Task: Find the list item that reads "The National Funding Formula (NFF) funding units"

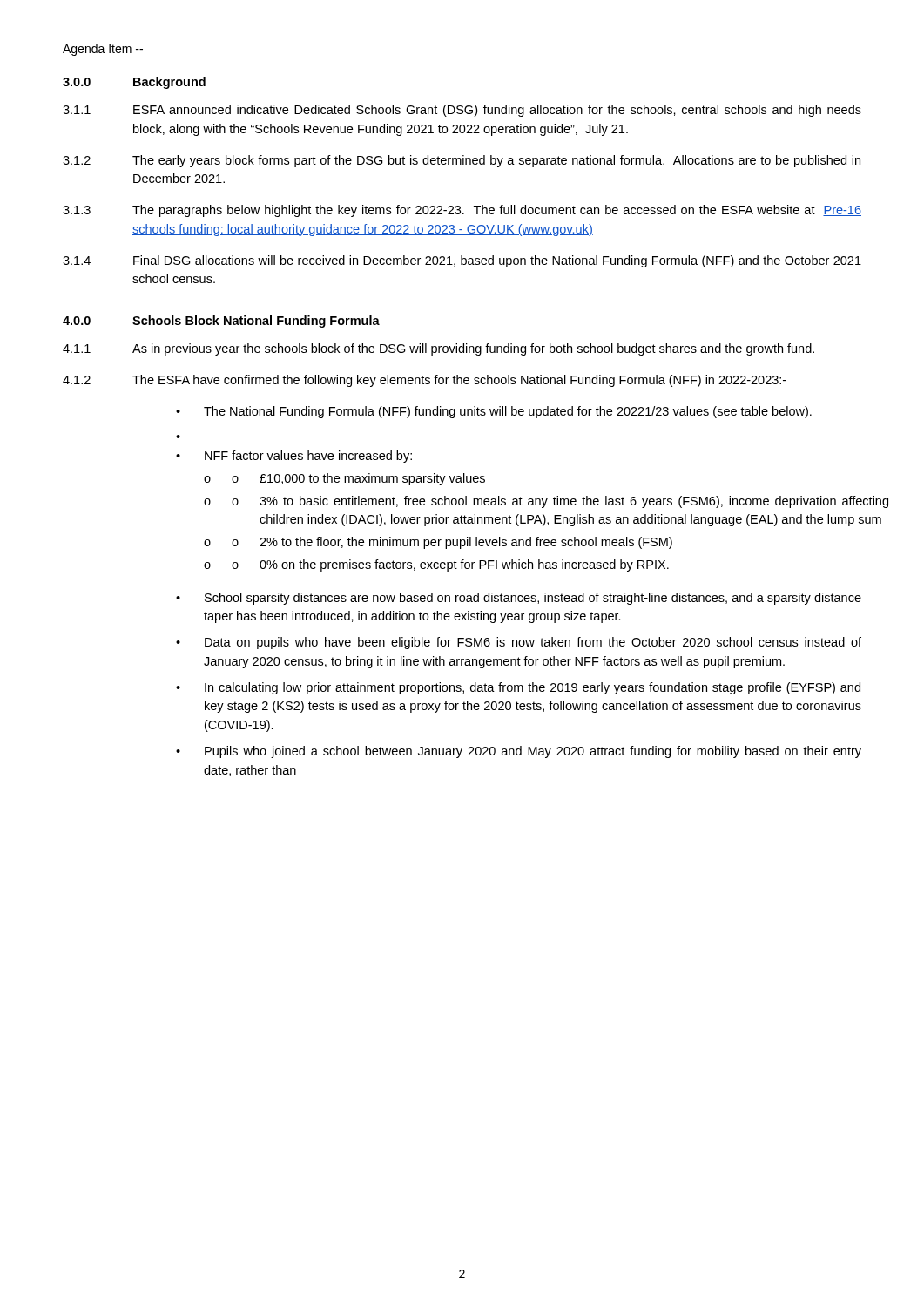Action: tap(508, 412)
